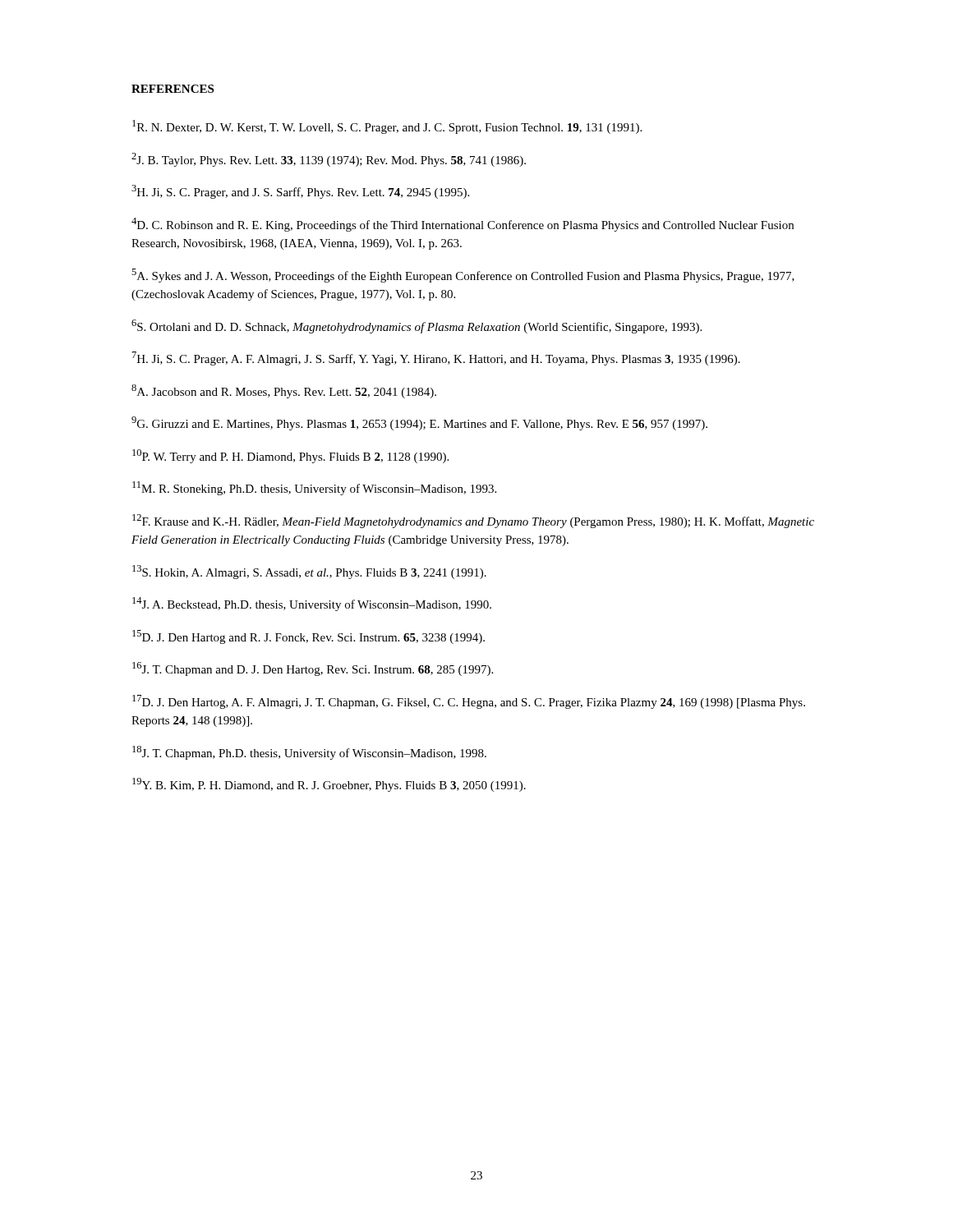Find the block on this page that starts "10P. W. Terry and P. H. Diamond,"
The width and height of the screenshot is (953, 1232).
[x=291, y=455]
